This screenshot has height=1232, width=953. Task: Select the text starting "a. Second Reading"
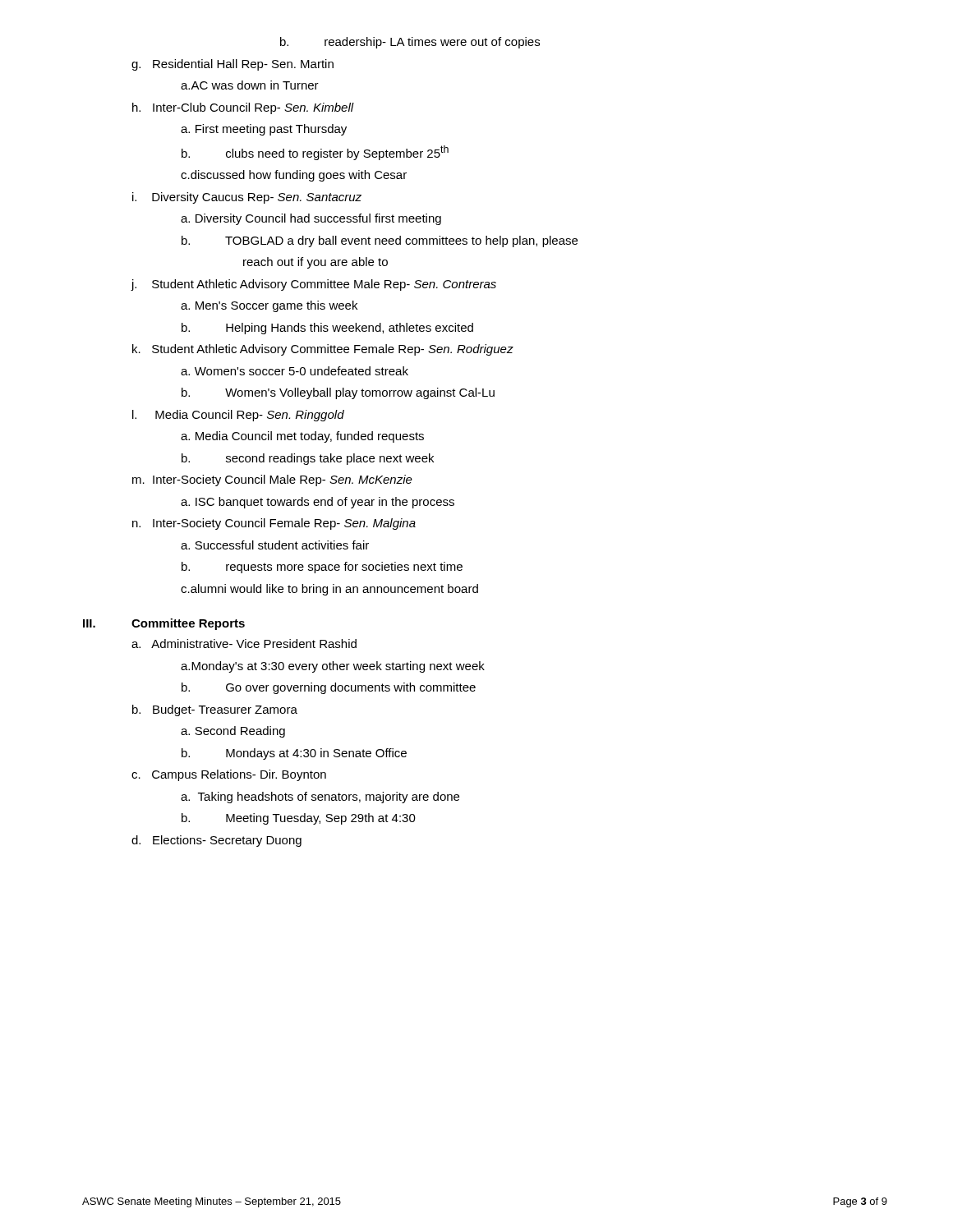click(233, 731)
